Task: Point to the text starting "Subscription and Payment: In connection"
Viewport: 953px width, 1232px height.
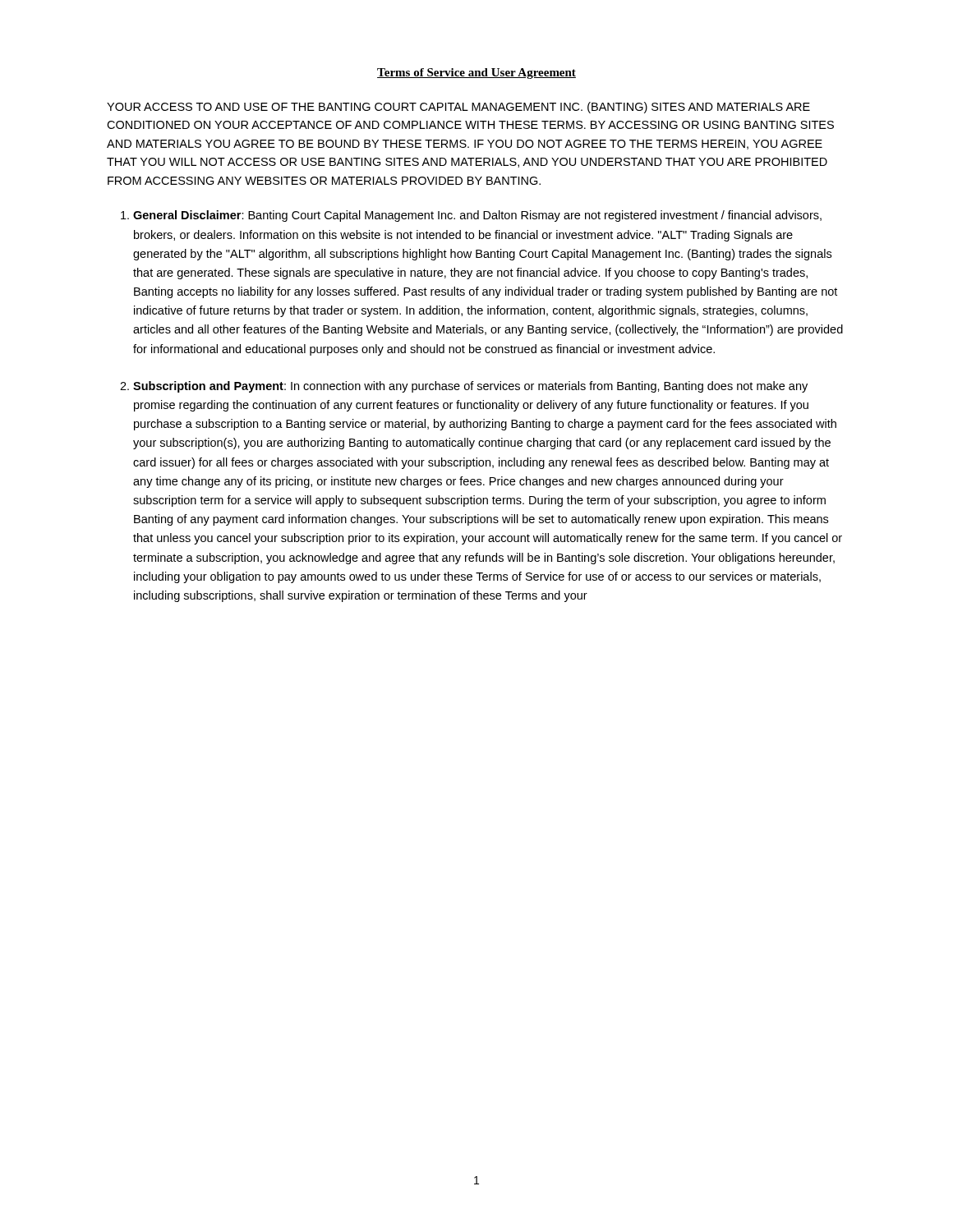Action: pos(488,491)
